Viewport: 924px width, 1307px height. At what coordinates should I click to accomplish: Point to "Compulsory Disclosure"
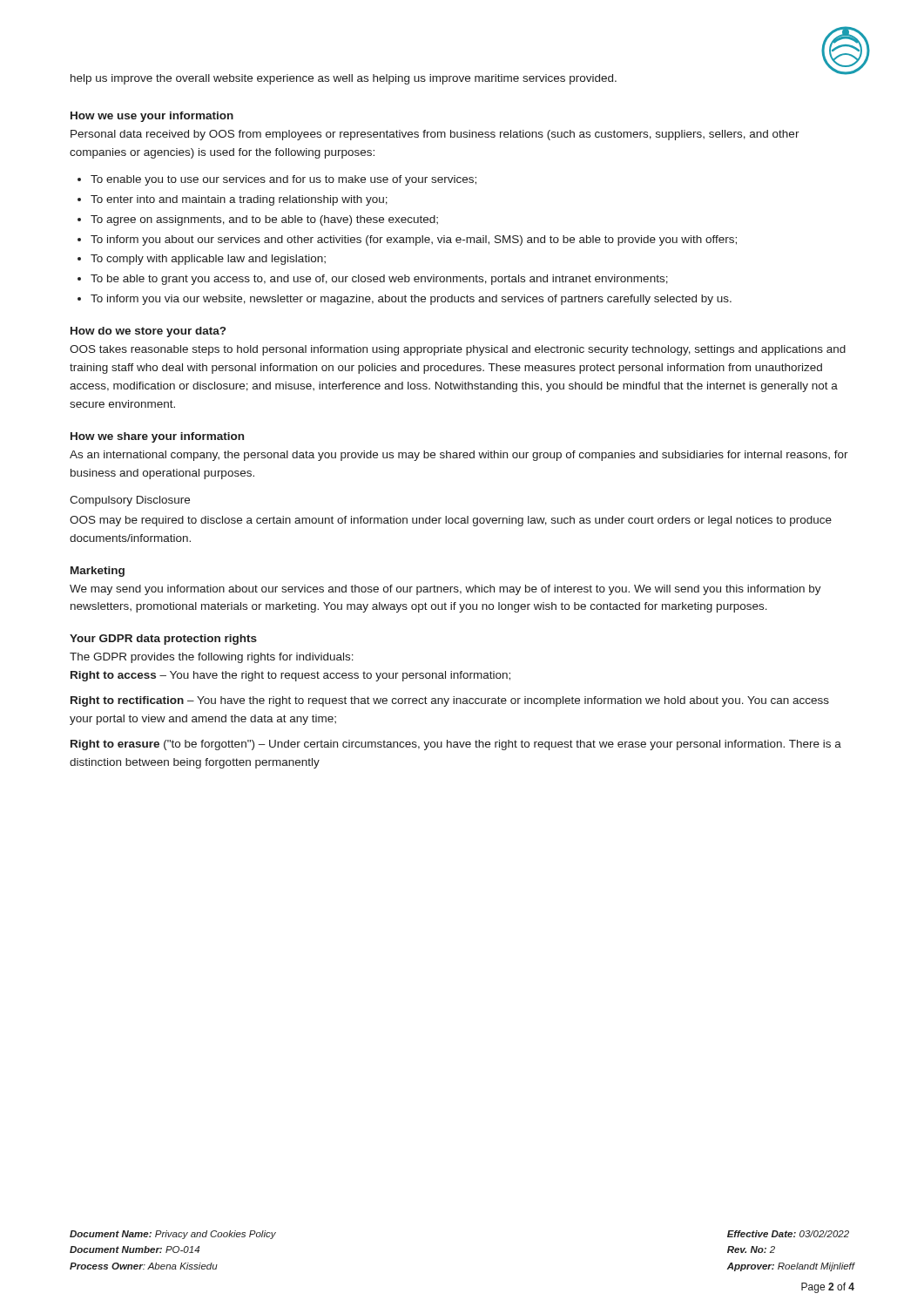pos(130,500)
